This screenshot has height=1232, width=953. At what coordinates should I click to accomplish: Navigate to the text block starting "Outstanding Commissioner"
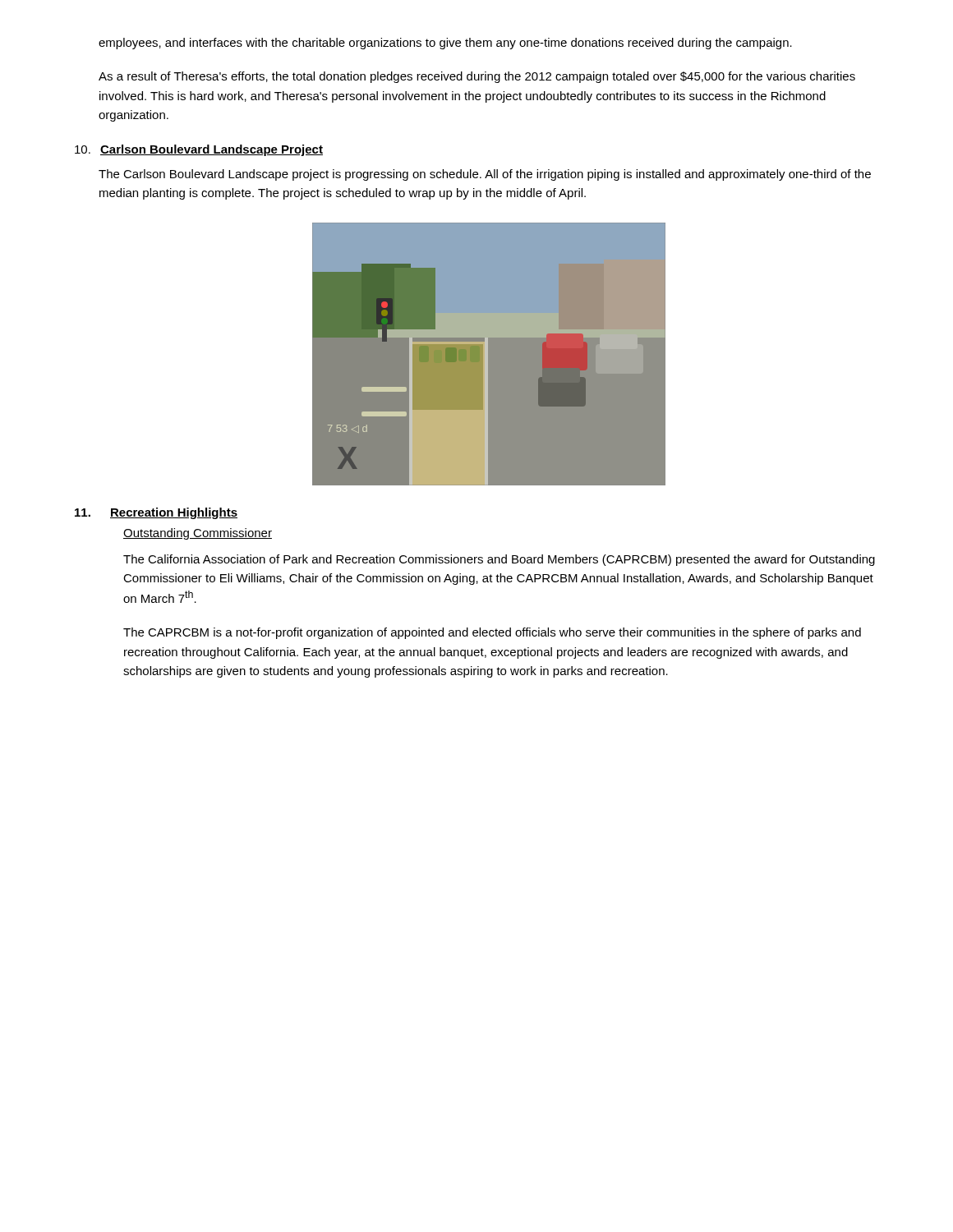198,532
